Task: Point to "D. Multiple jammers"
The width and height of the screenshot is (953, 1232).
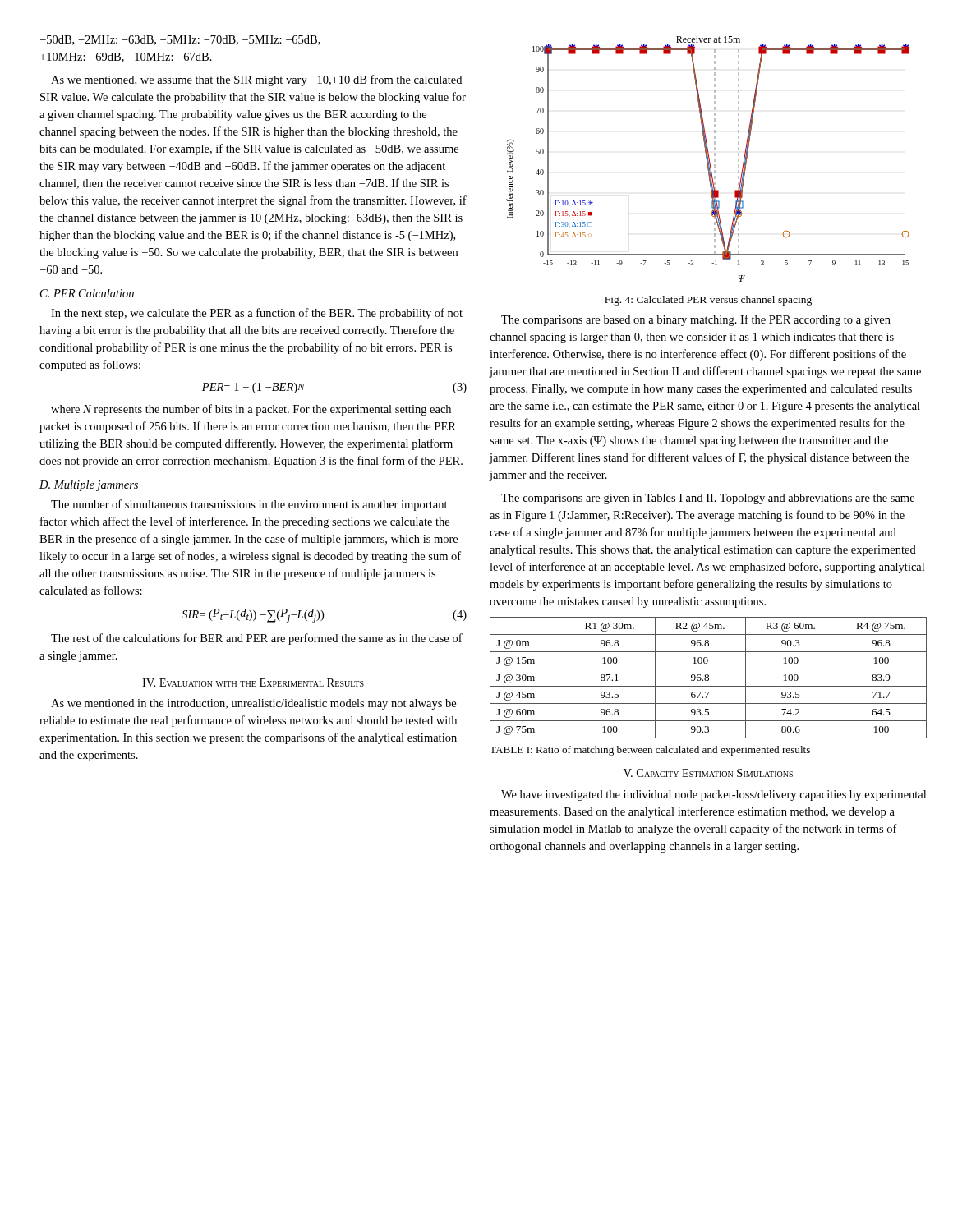Action: tap(89, 485)
